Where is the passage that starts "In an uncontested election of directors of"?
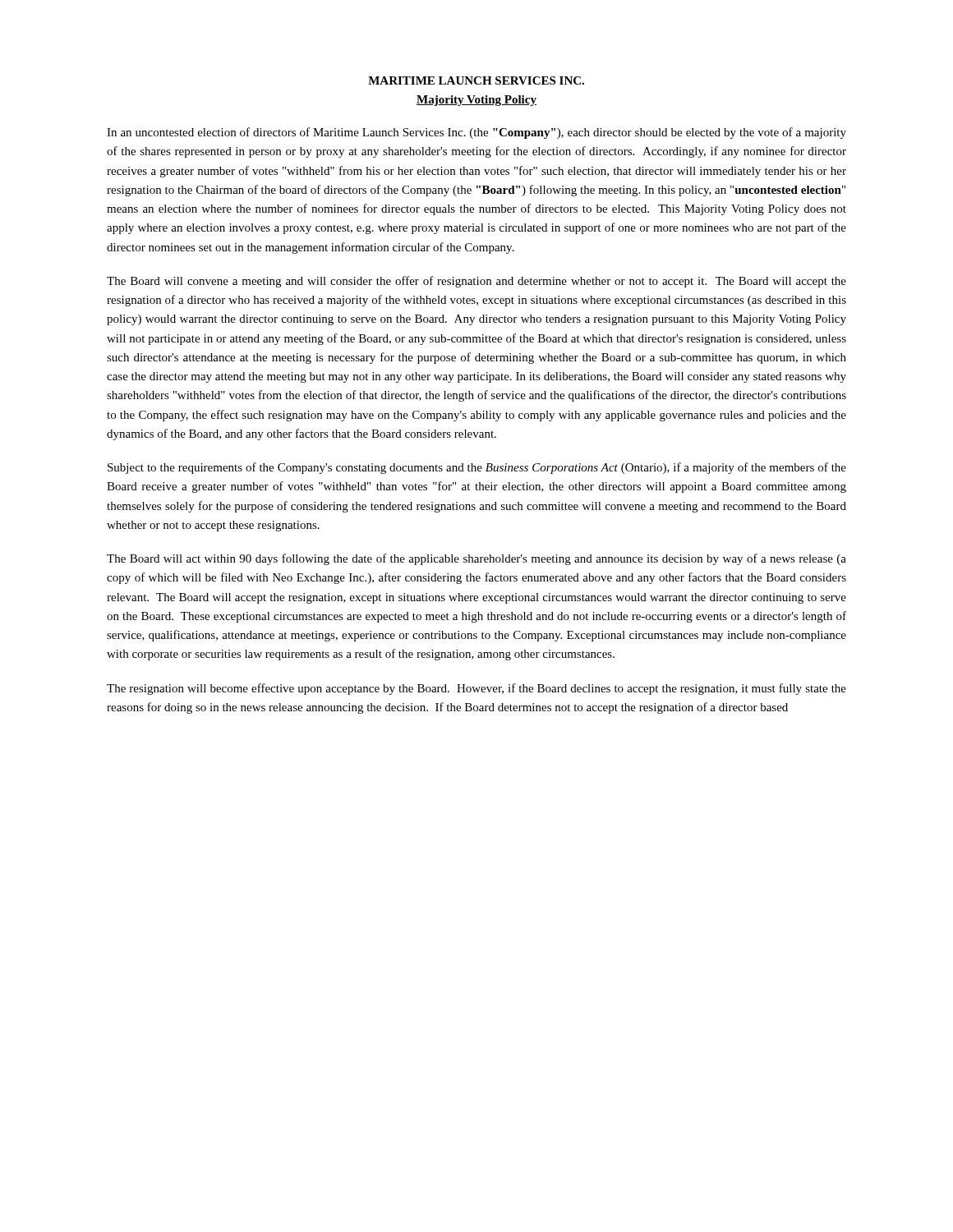This screenshot has height=1232, width=953. 476,190
